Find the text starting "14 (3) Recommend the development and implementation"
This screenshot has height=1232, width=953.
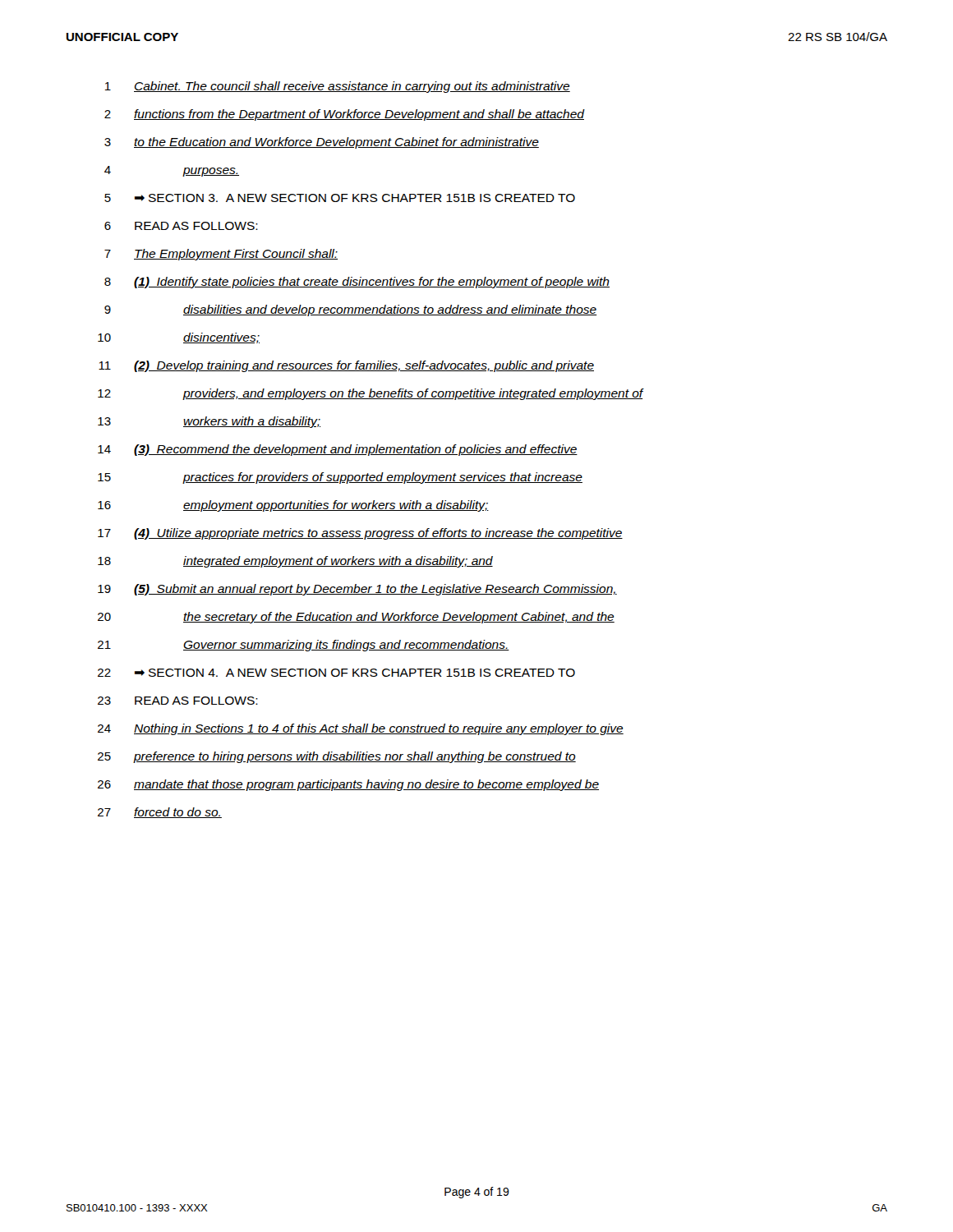tap(476, 448)
